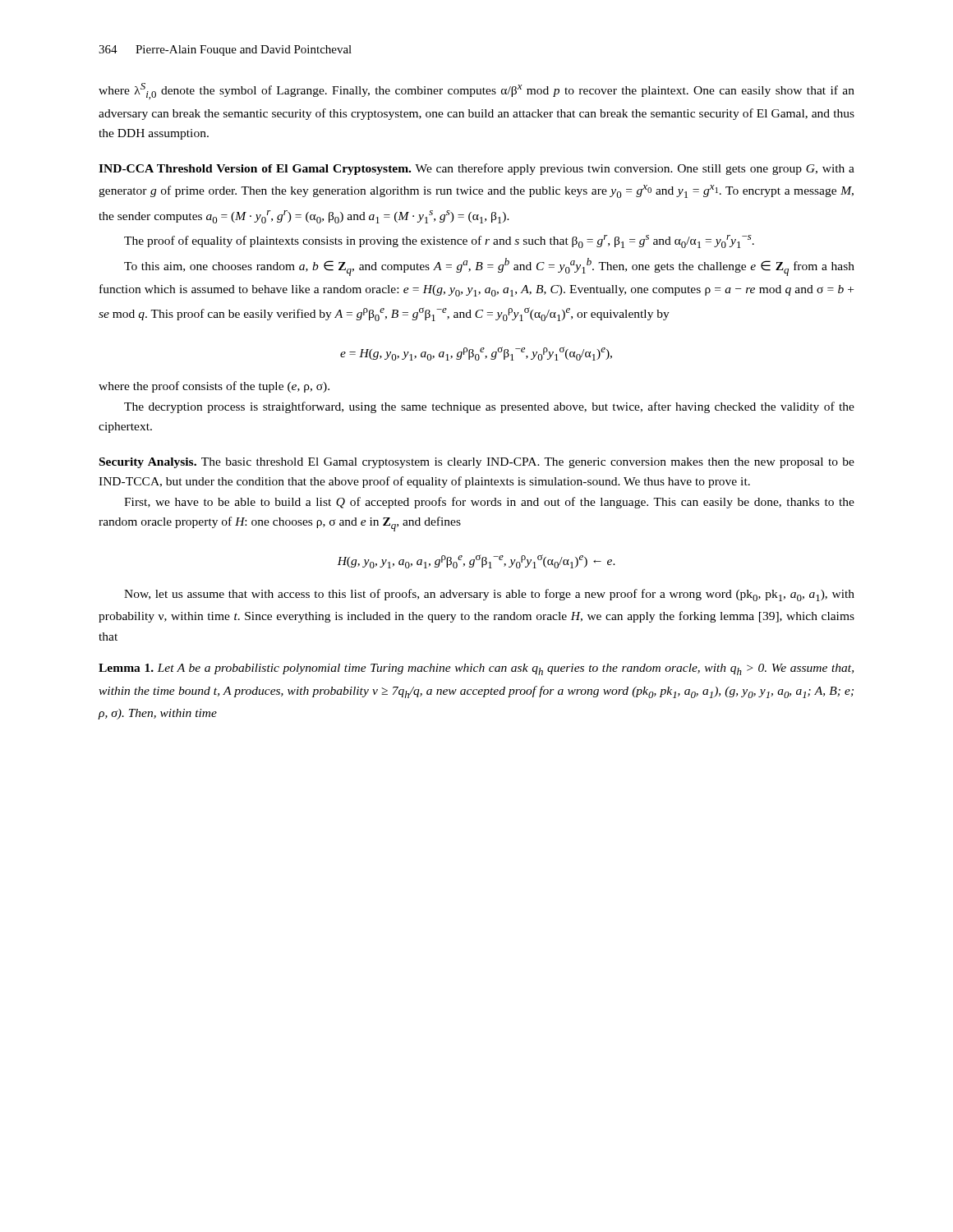Navigate to the region starting "where λSi,0 denote the symbol of Lagrange."

476,111
